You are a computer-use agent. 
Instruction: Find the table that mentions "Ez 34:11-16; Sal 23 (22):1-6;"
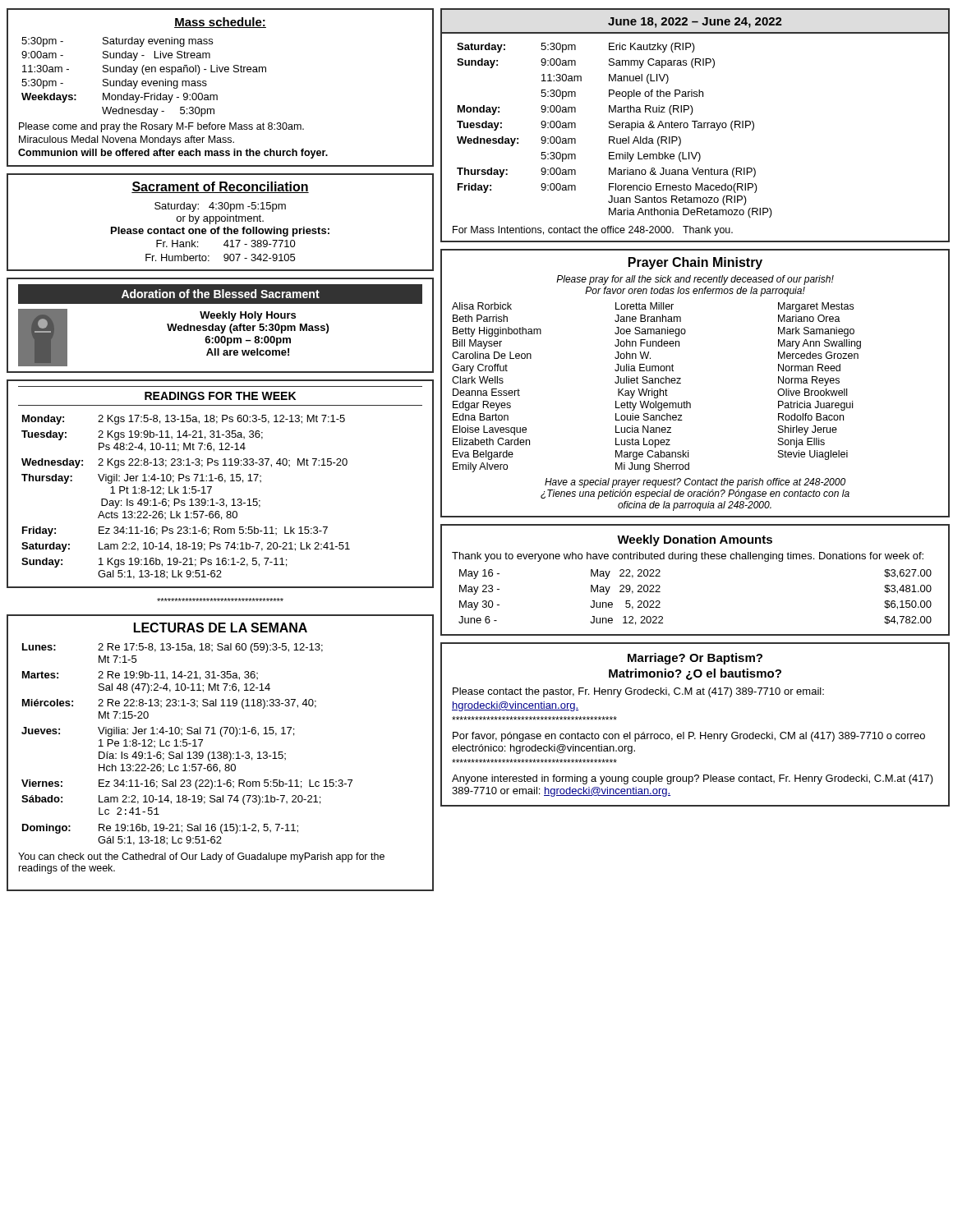pos(220,753)
